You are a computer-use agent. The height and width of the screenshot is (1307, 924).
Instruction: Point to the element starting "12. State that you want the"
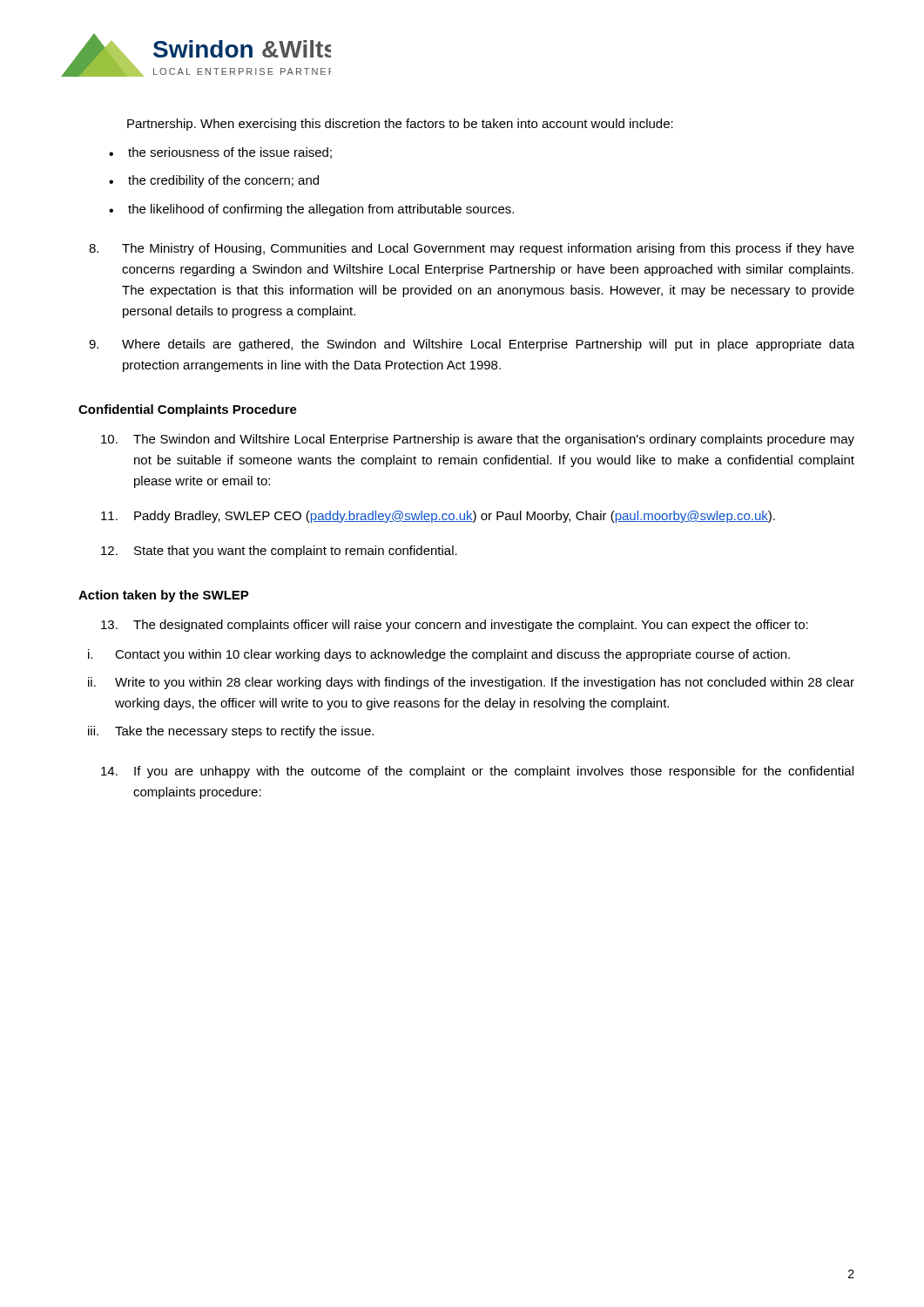pos(279,552)
